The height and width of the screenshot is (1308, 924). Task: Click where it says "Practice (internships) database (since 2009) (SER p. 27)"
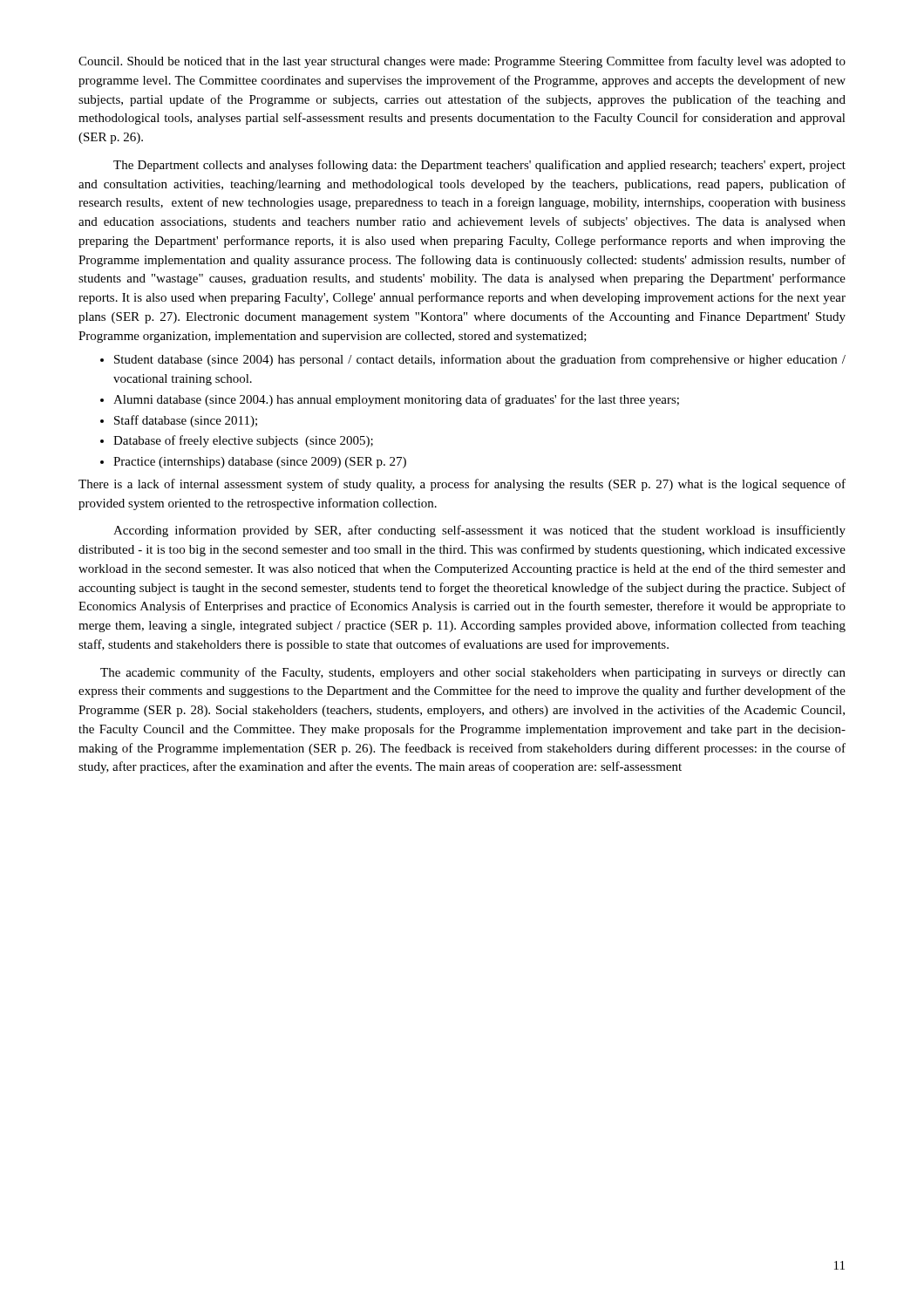[260, 461]
